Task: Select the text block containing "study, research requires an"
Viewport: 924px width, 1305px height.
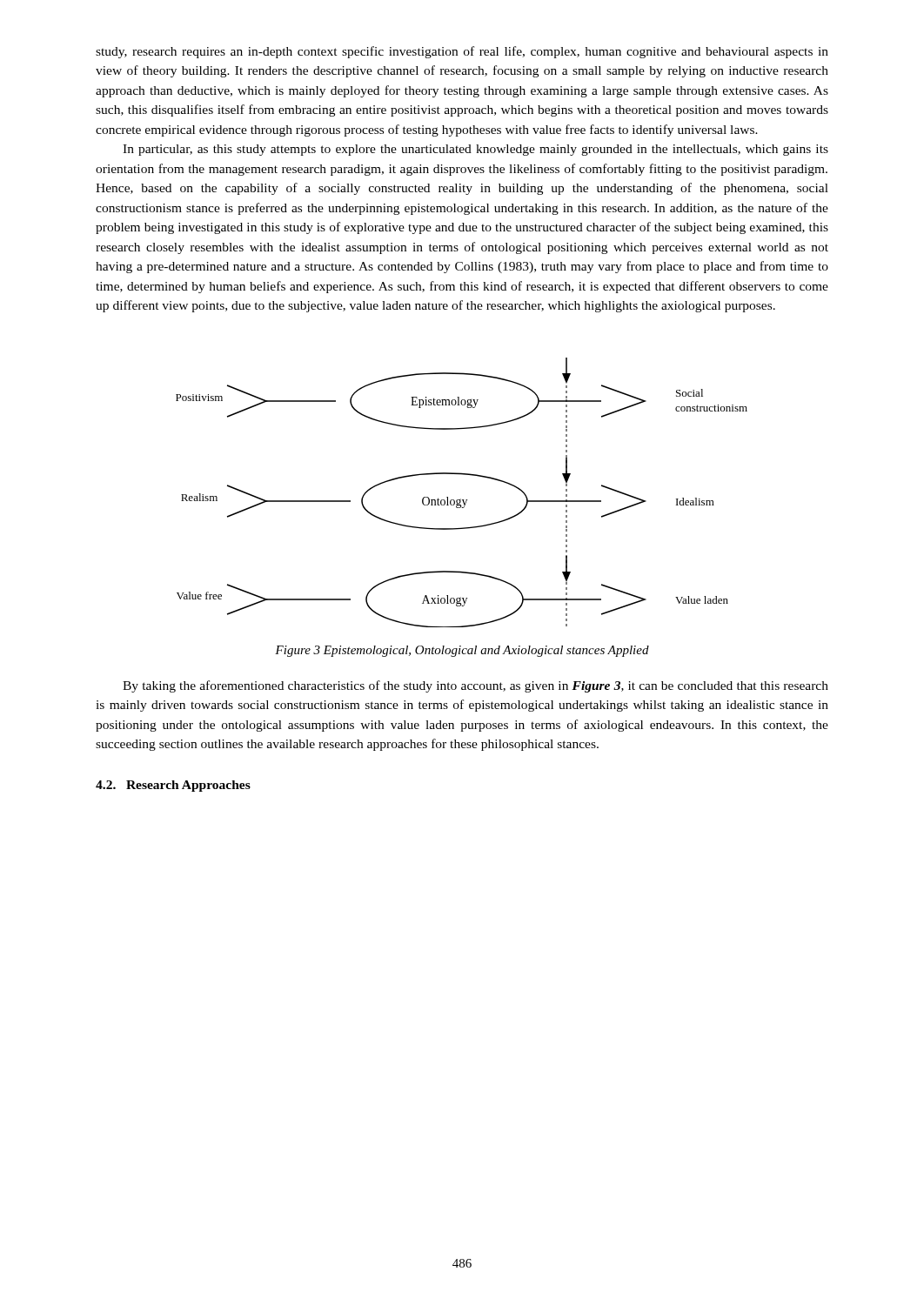Action: coord(462,179)
